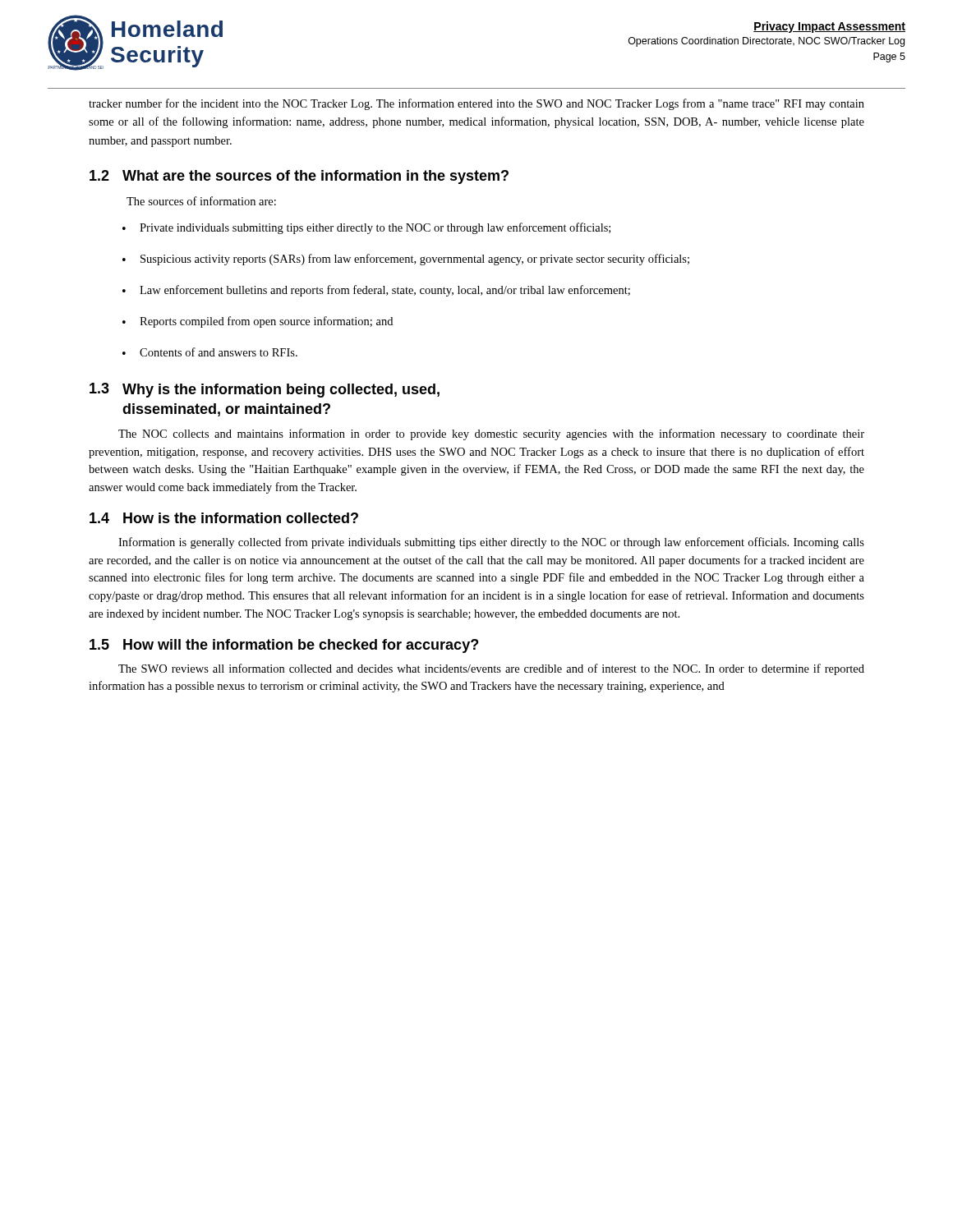
Task: Locate the block of text that opens with "Information is generally collected from private individuals"
Action: (476, 578)
